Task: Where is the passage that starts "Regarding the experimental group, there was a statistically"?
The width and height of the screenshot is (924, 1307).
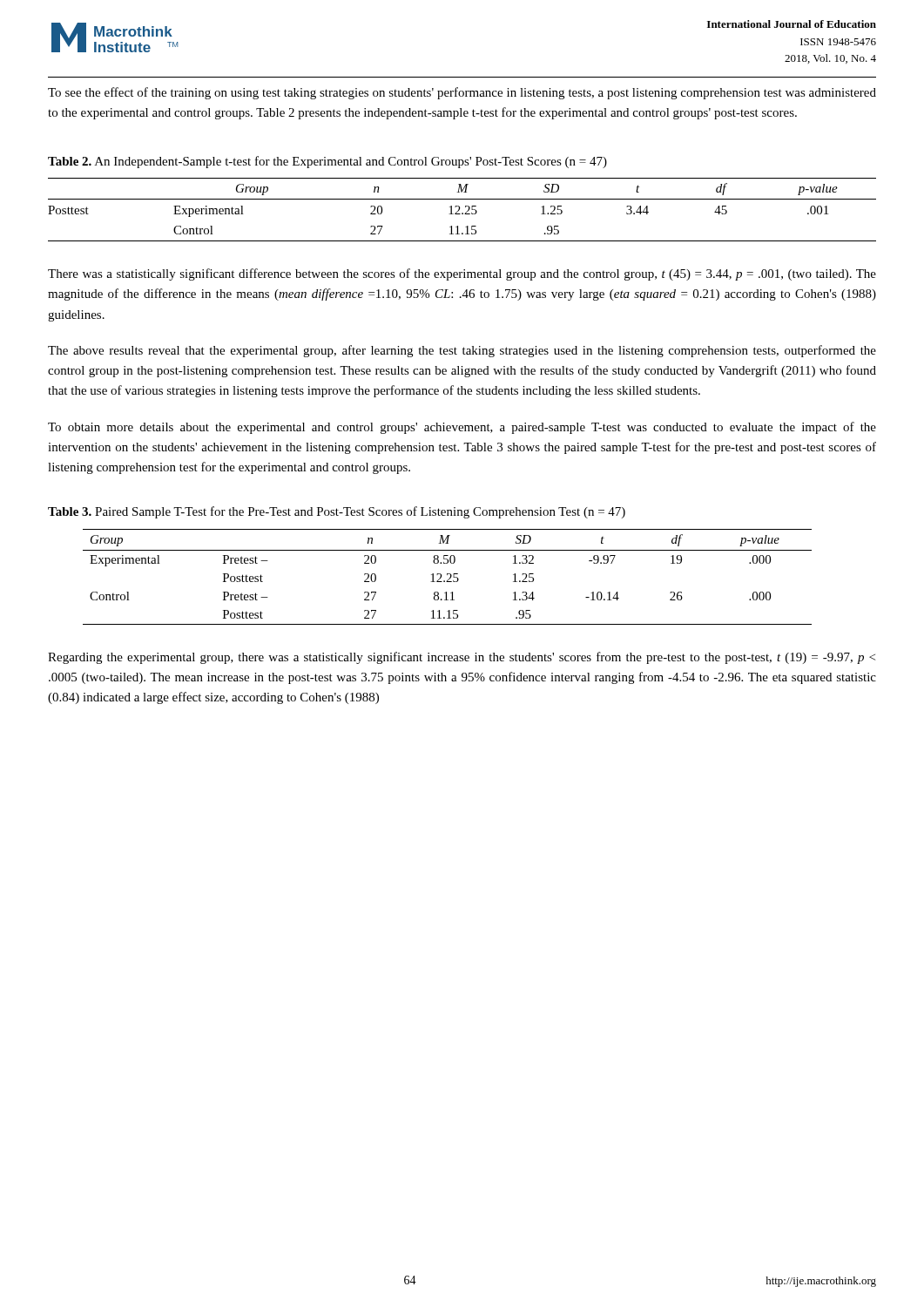Action: pos(462,677)
